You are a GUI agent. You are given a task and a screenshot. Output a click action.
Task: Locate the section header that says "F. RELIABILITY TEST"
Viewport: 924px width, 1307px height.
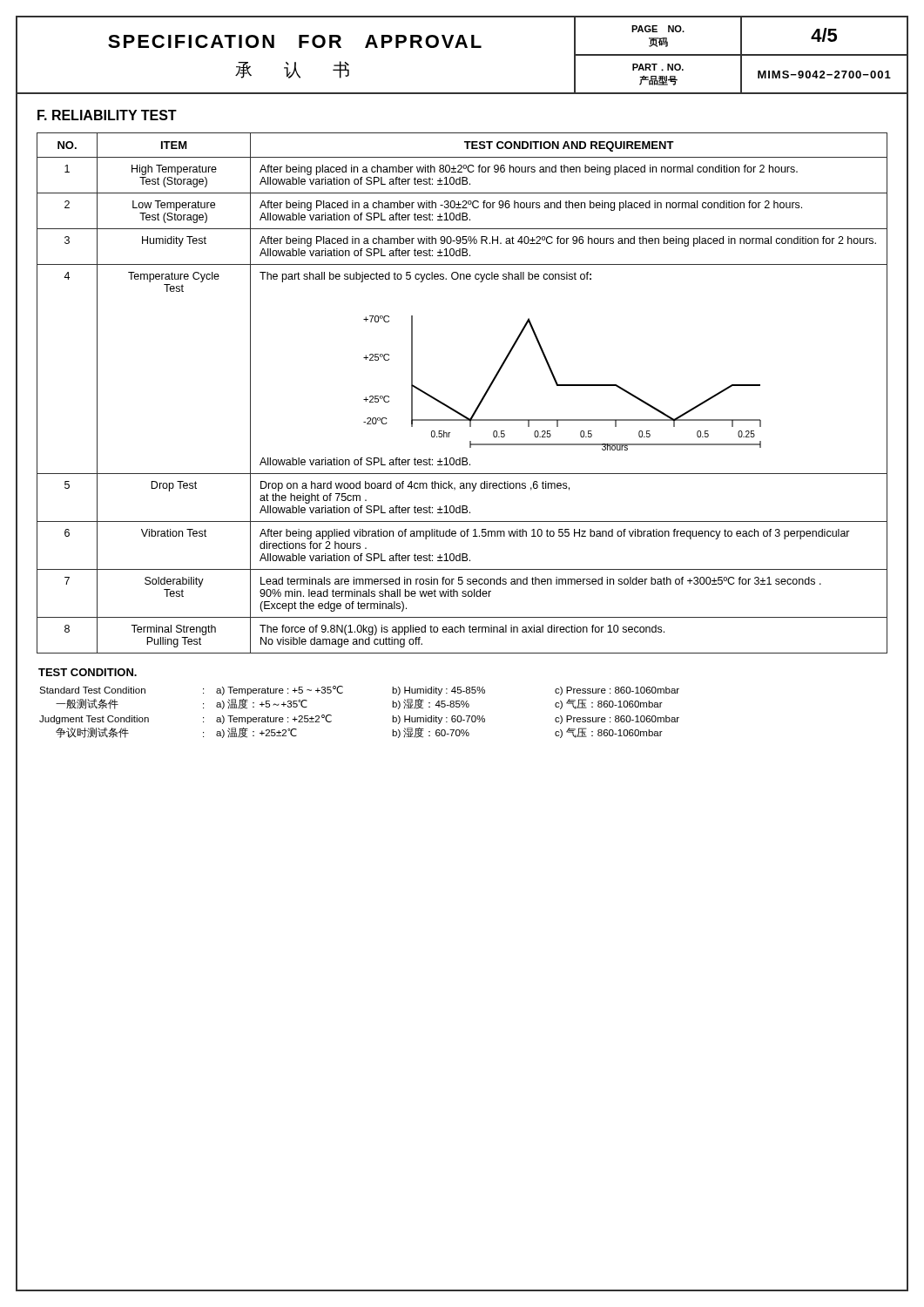click(107, 115)
